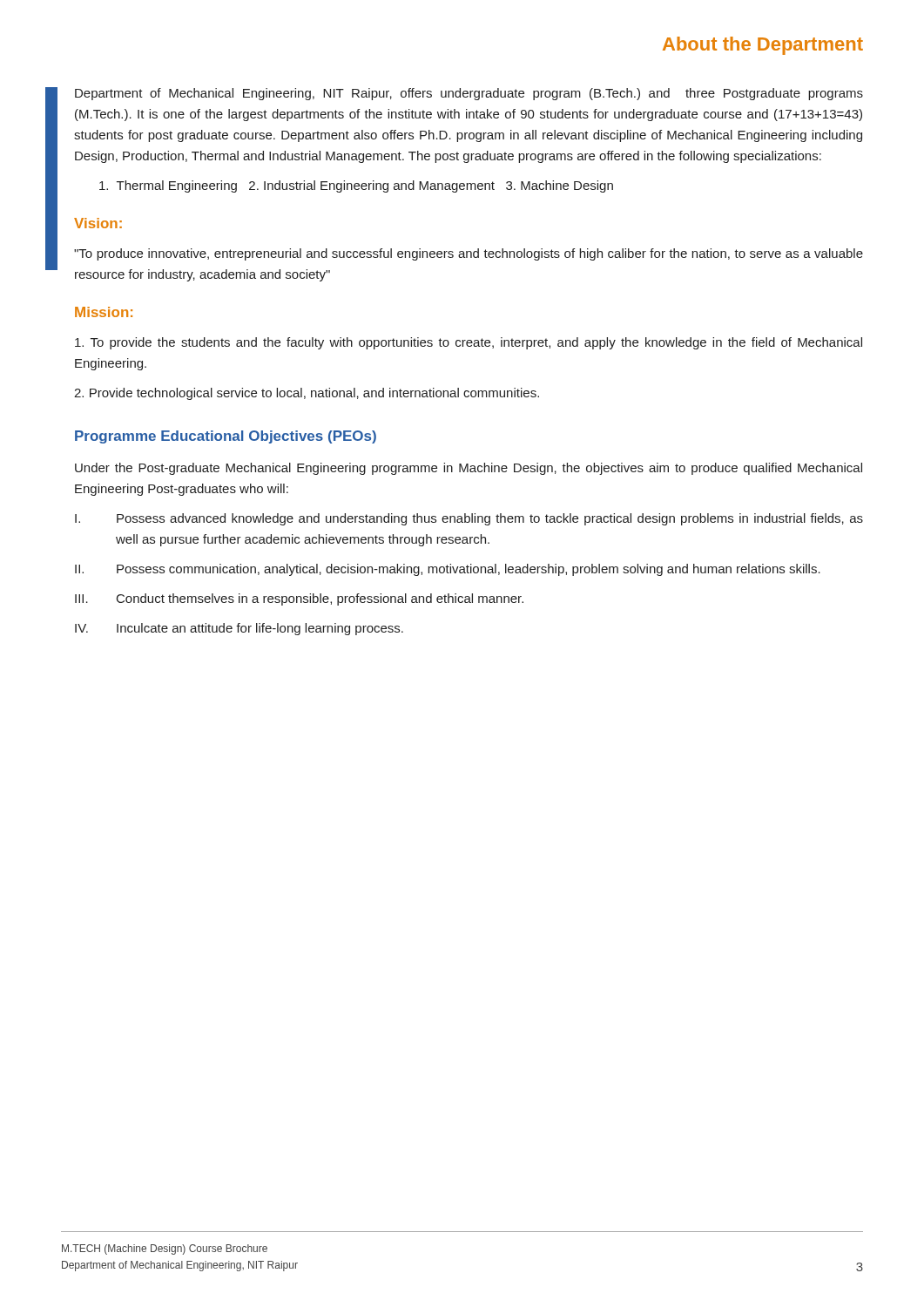Point to the block beginning "To provide the students and the faculty"

pyautogui.click(x=469, y=353)
